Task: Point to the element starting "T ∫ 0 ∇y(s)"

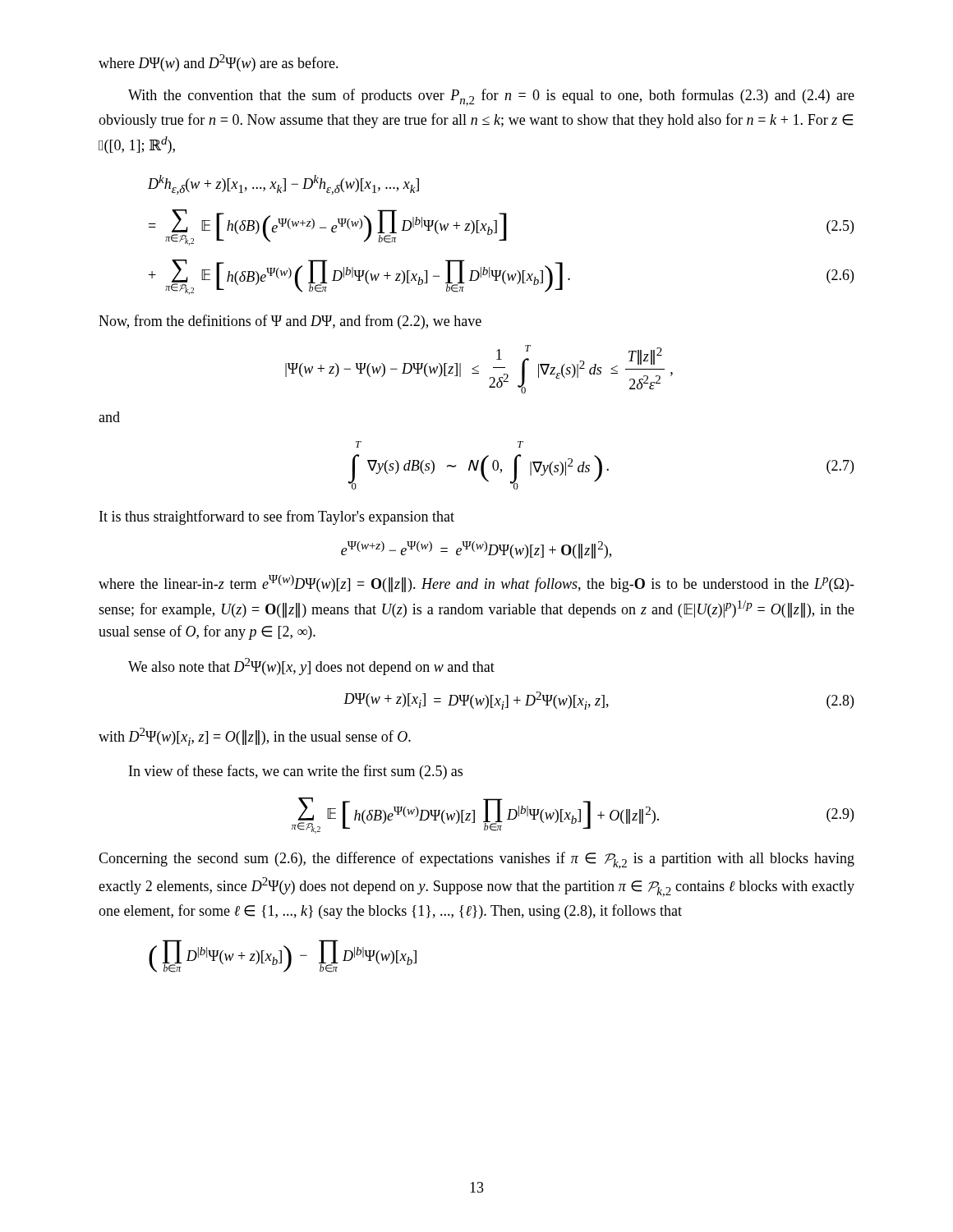Action: click(601, 466)
